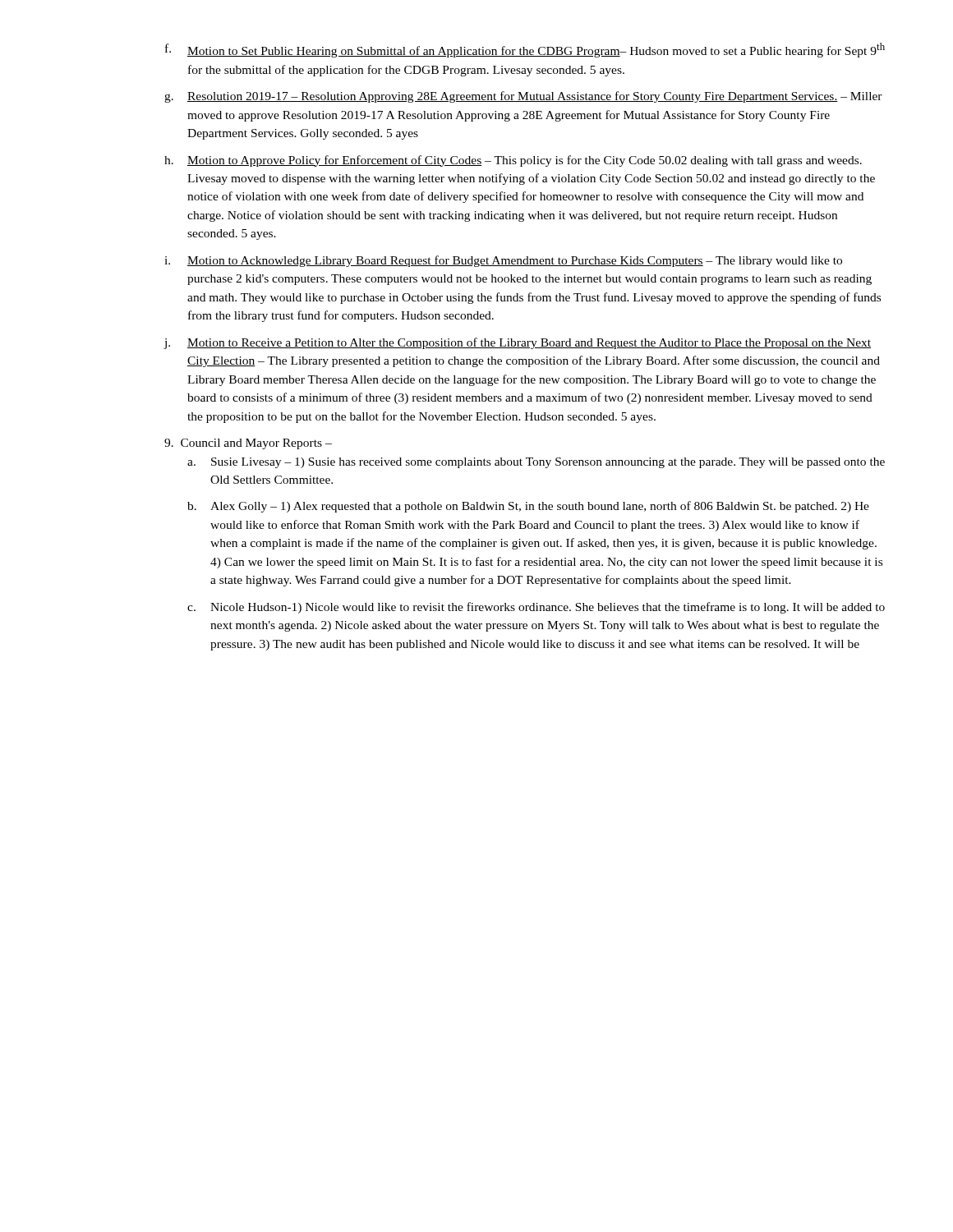Find the block on this page that starts "a. Susie Livesay – 1) Susie has received"
The image size is (953, 1232).
(x=537, y=471)
